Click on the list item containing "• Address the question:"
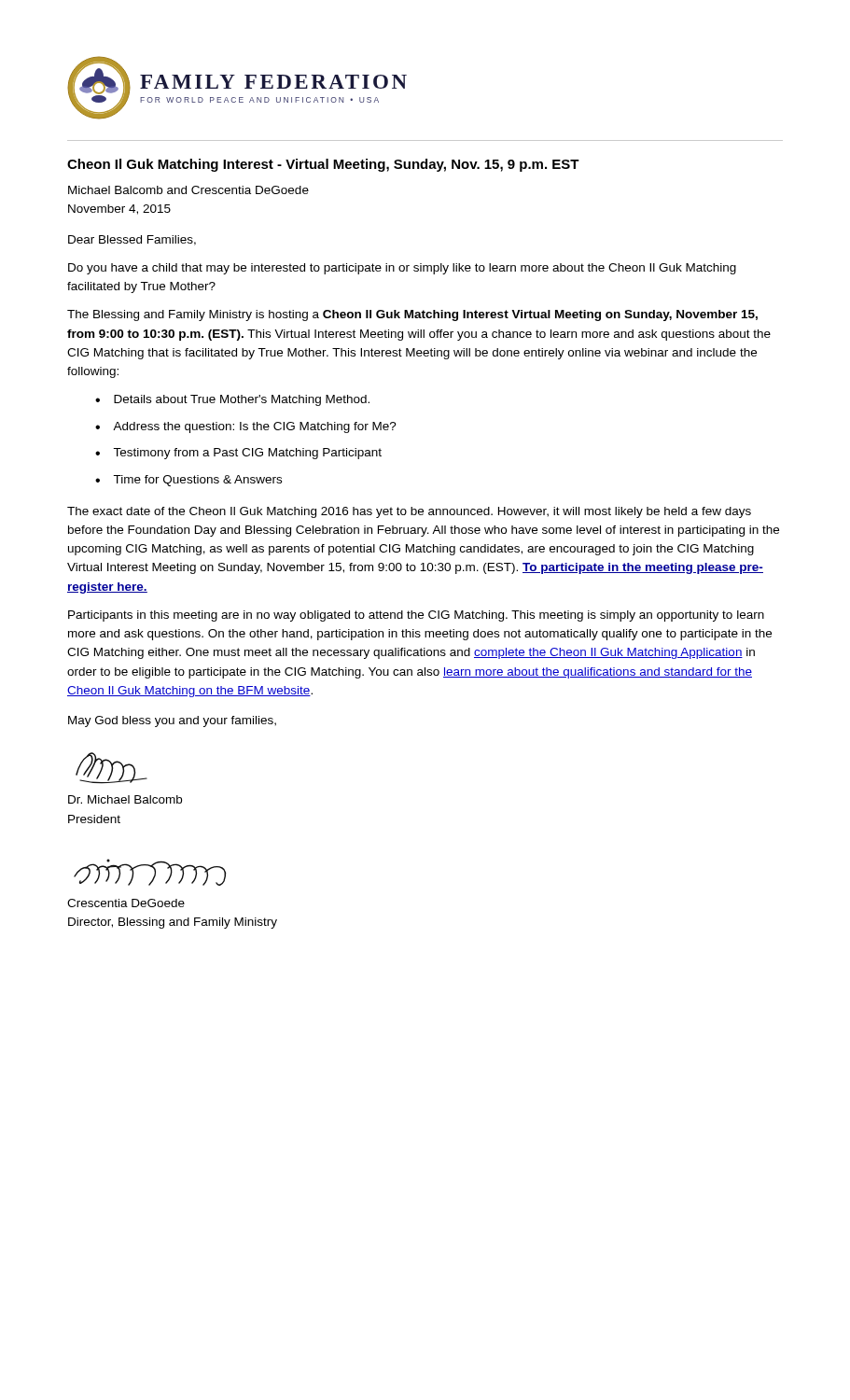The width and height of the screenshot is (850, 1400). tap(246, 427)
